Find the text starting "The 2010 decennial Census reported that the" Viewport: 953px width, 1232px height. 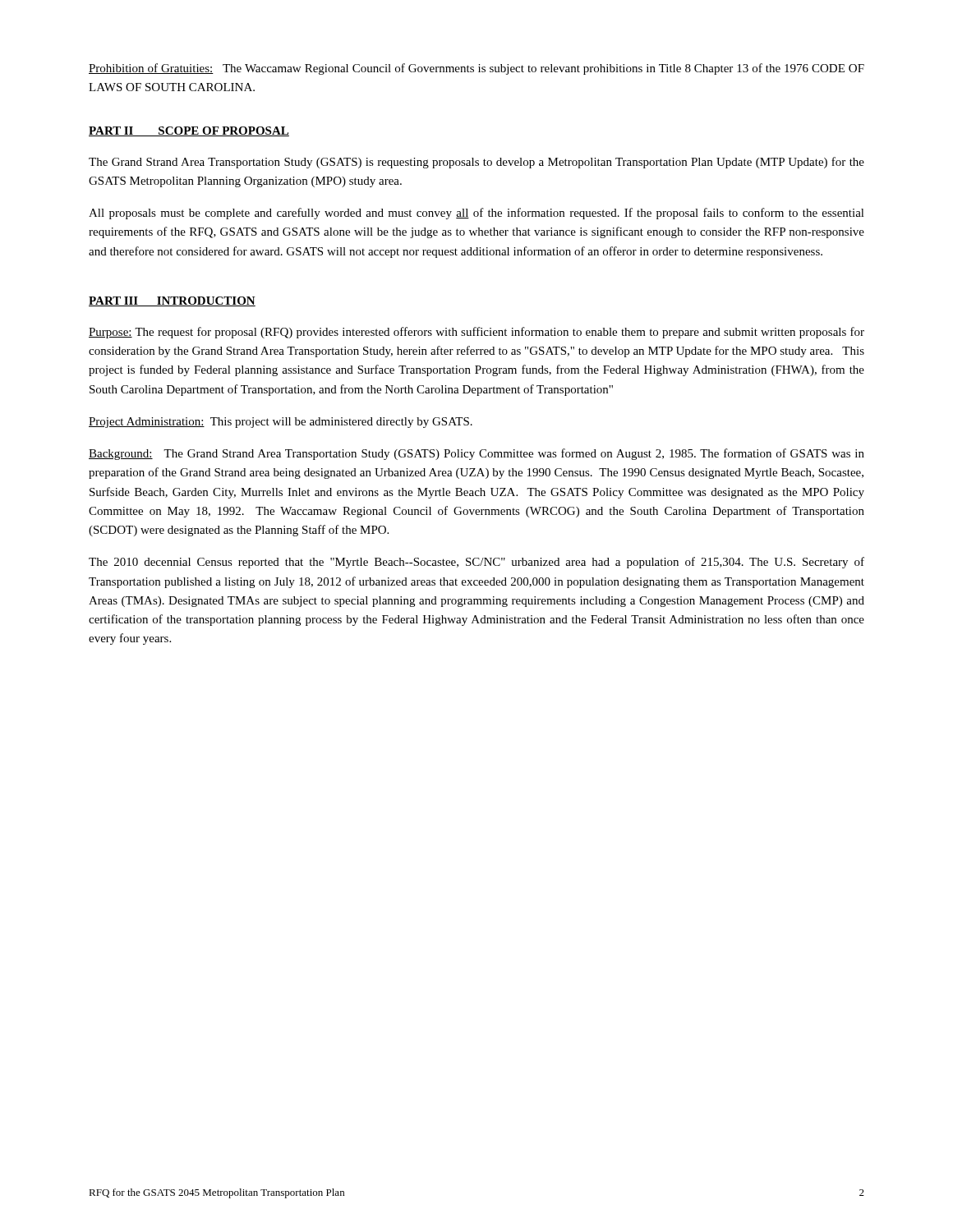coord(476,600)
